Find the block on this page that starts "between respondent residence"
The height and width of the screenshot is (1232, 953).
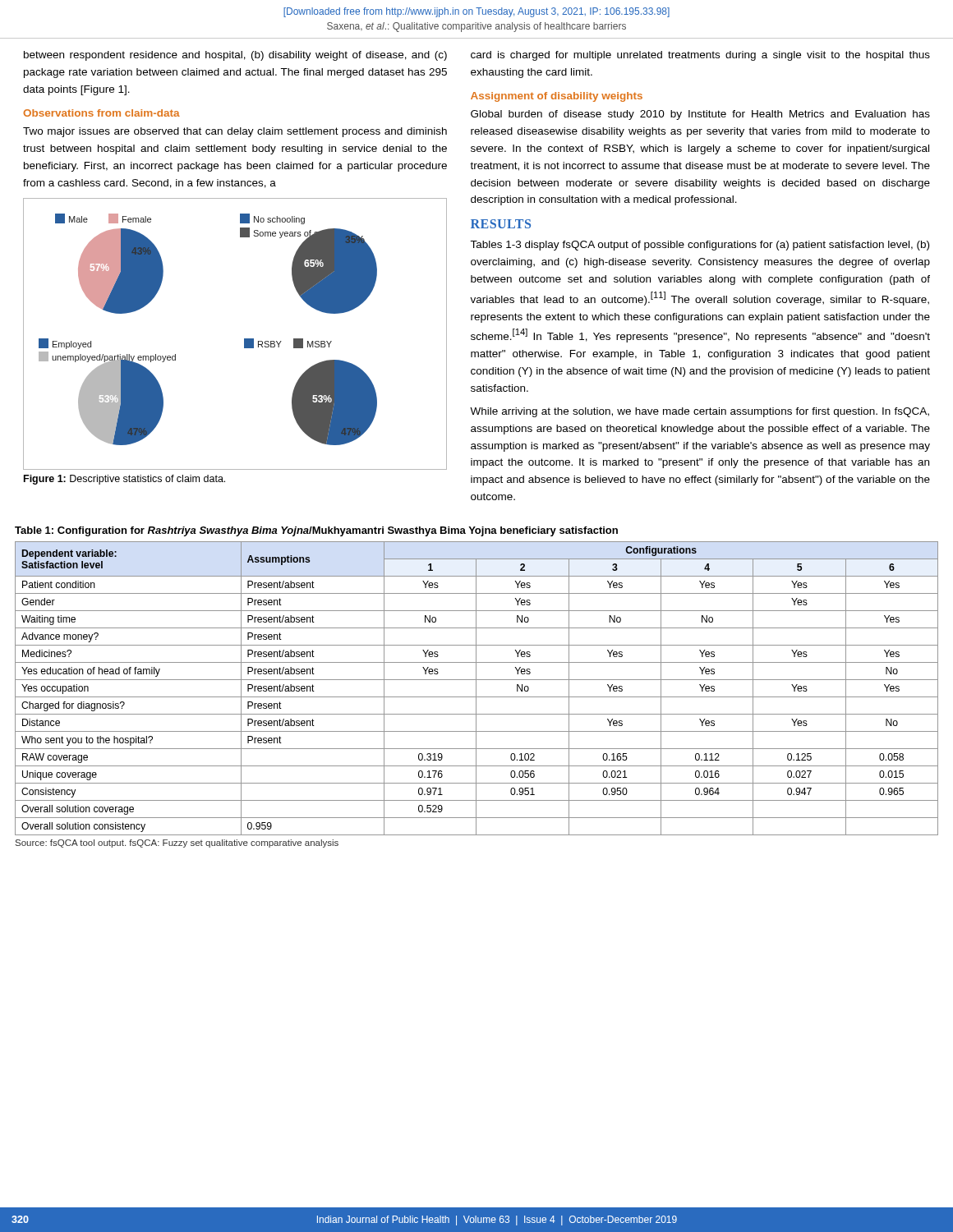click(235, 72)
